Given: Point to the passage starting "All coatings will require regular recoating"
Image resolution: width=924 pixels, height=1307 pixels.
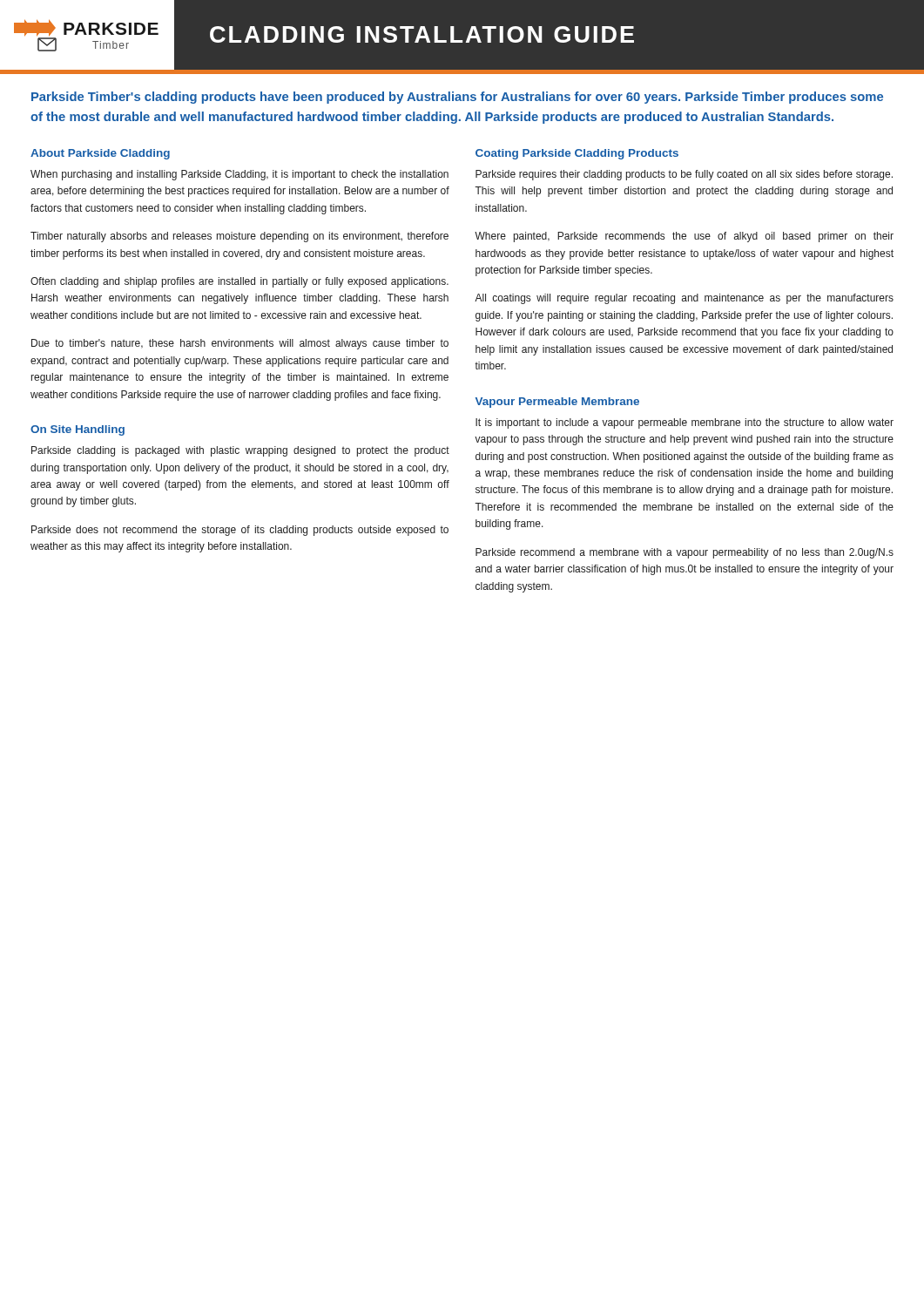Looking at the screenshot, I should 684,332.
